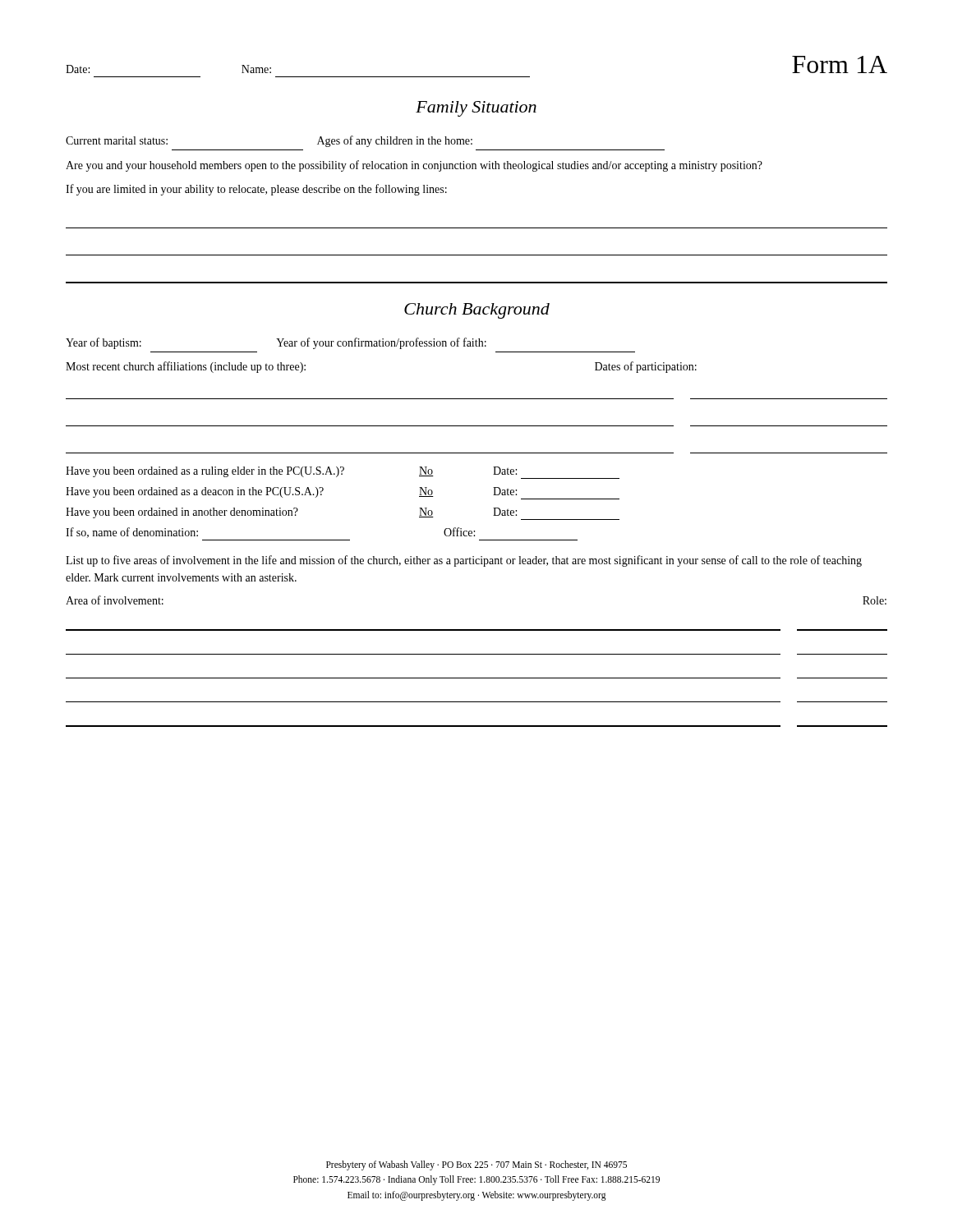This screenshot has height=1232, width=953.
Task: Find the block on this page that starts "Year of baptism: Year"
Action: [x=350, y=343]
